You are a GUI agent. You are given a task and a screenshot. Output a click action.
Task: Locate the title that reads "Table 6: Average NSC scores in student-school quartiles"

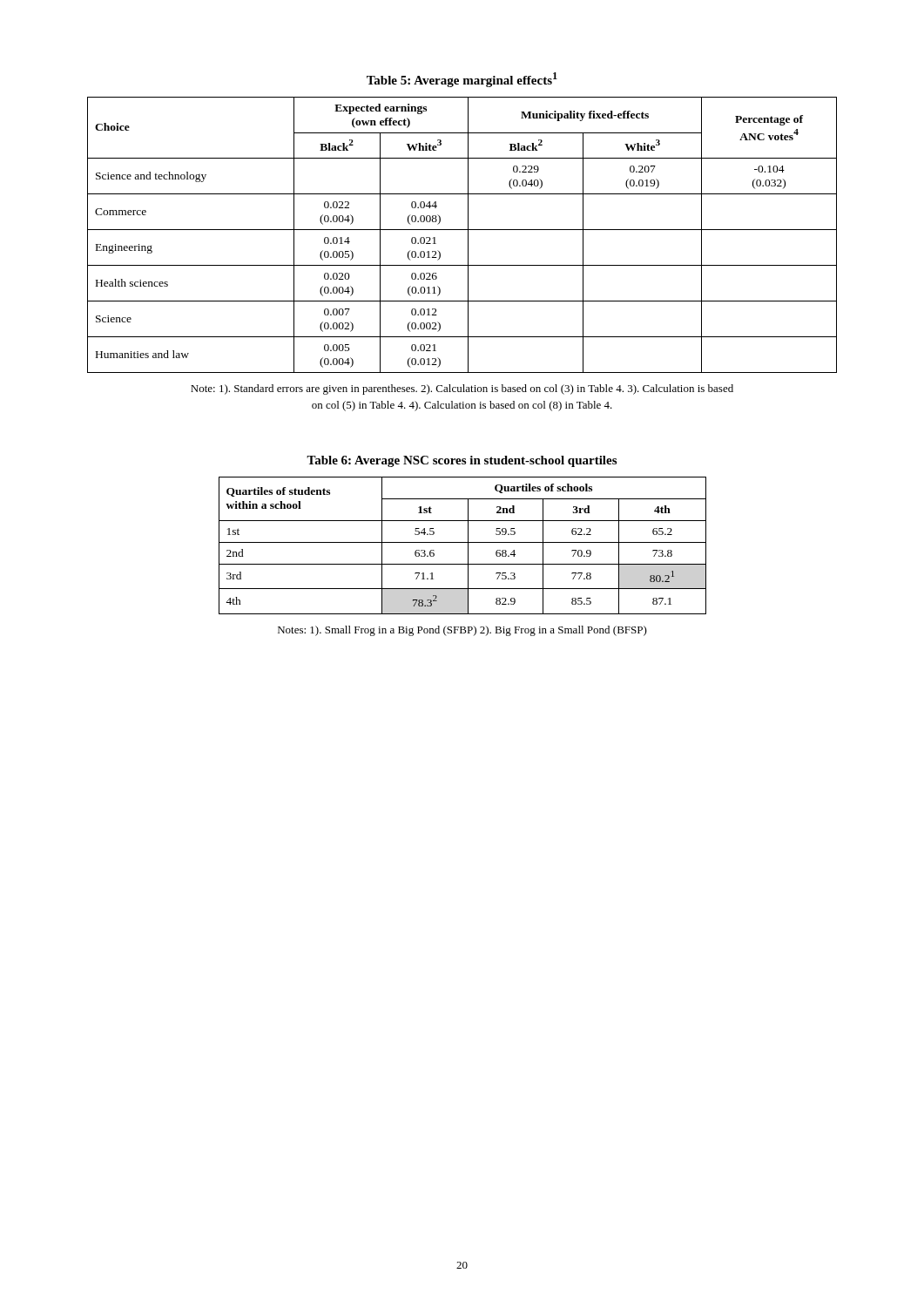462,460
